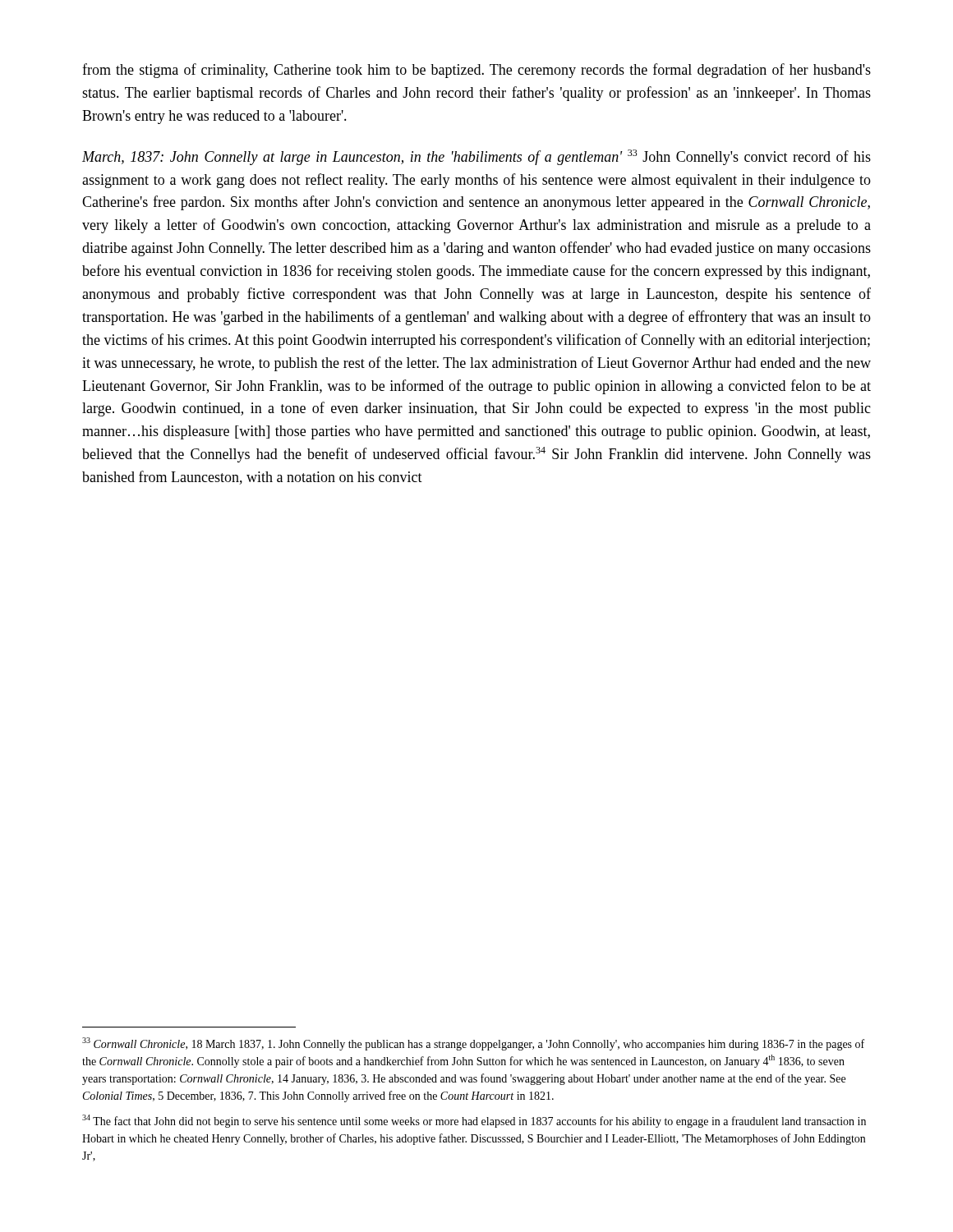The height and width of the screenshot is (1232, 953).
Task: Click on the region starting "34 The fact that John"
Action: pos(474,1138)
